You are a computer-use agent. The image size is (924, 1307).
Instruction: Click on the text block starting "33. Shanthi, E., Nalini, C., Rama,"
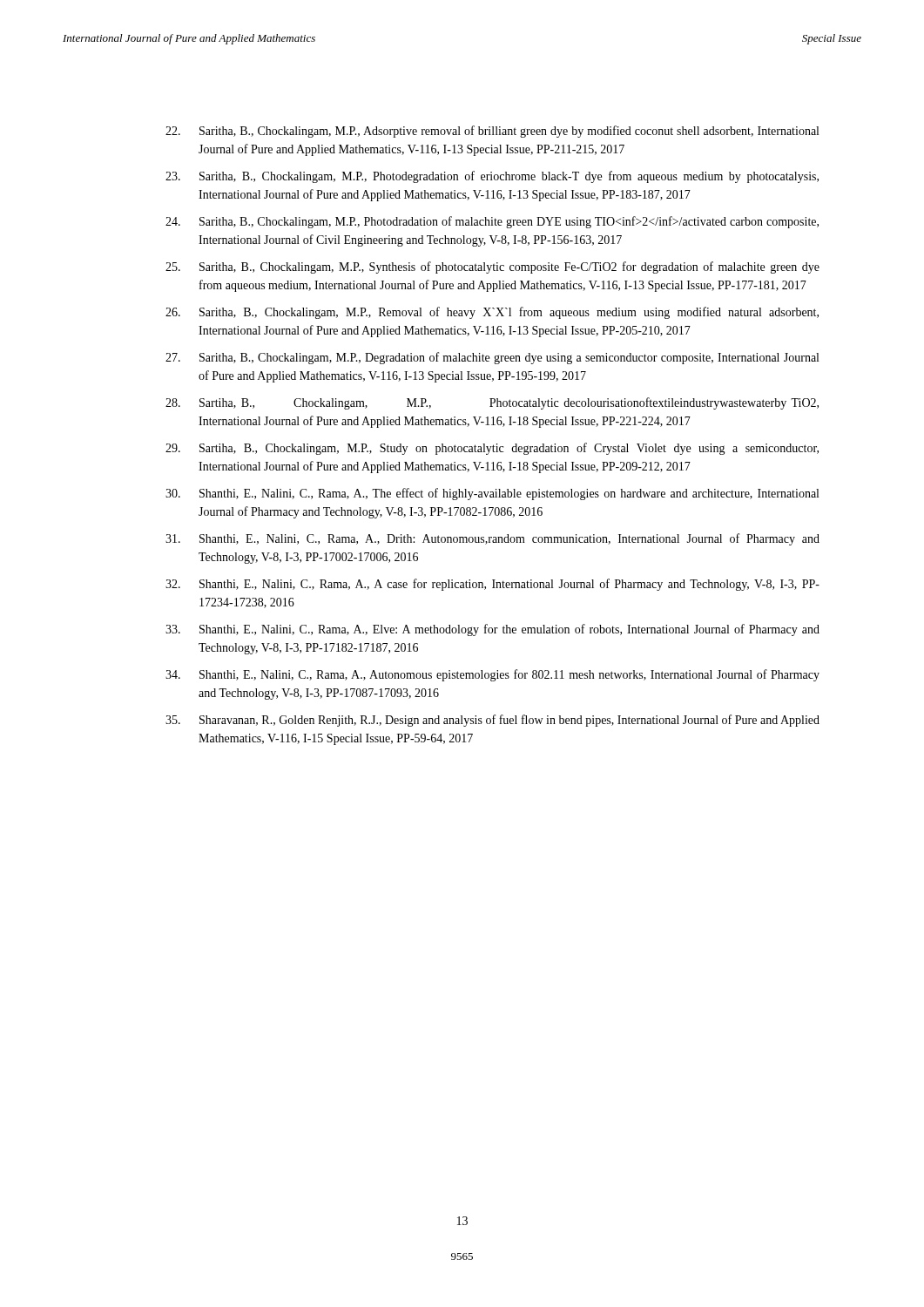(x=492, y=639)
